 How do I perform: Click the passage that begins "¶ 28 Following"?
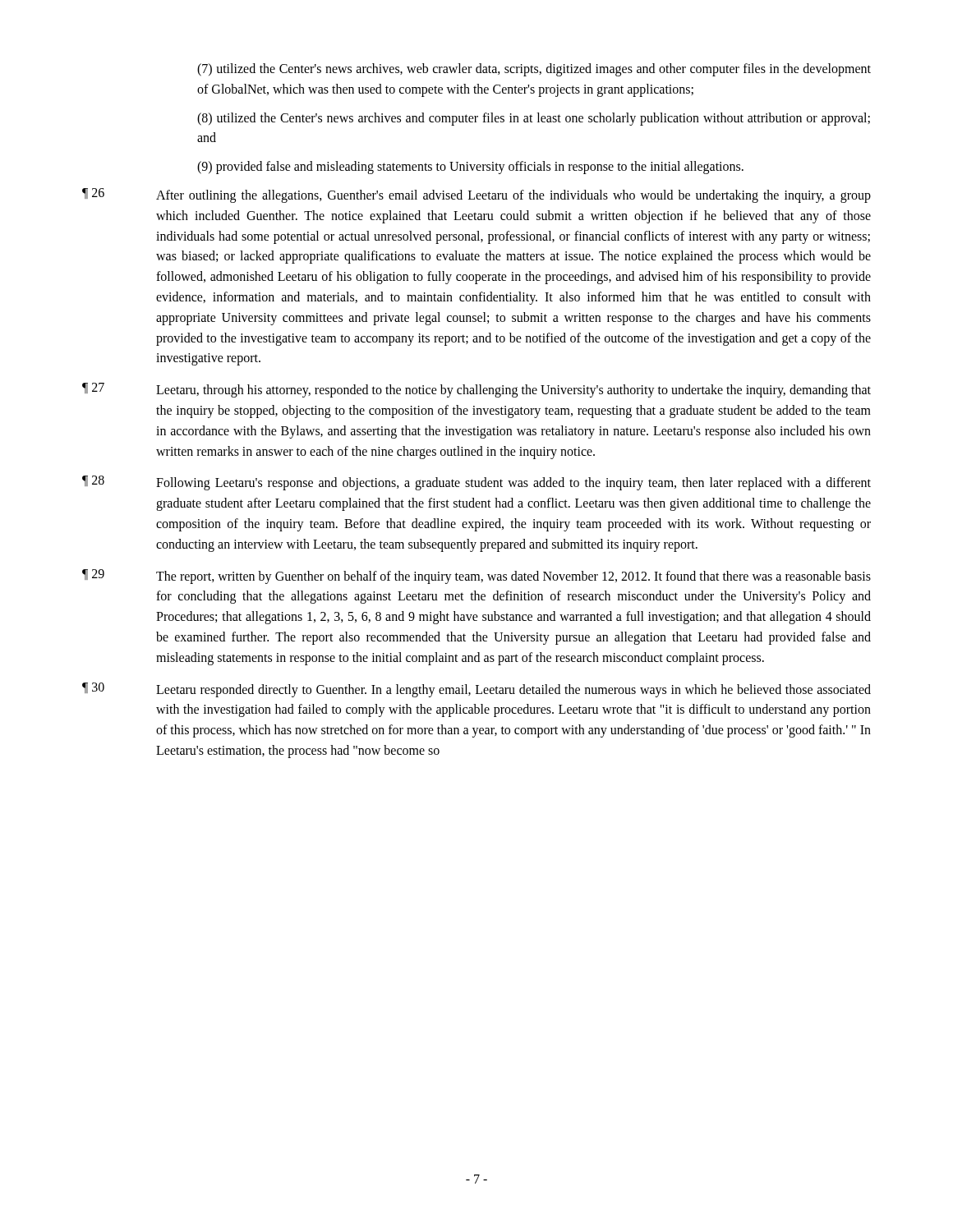click(476, 514)
